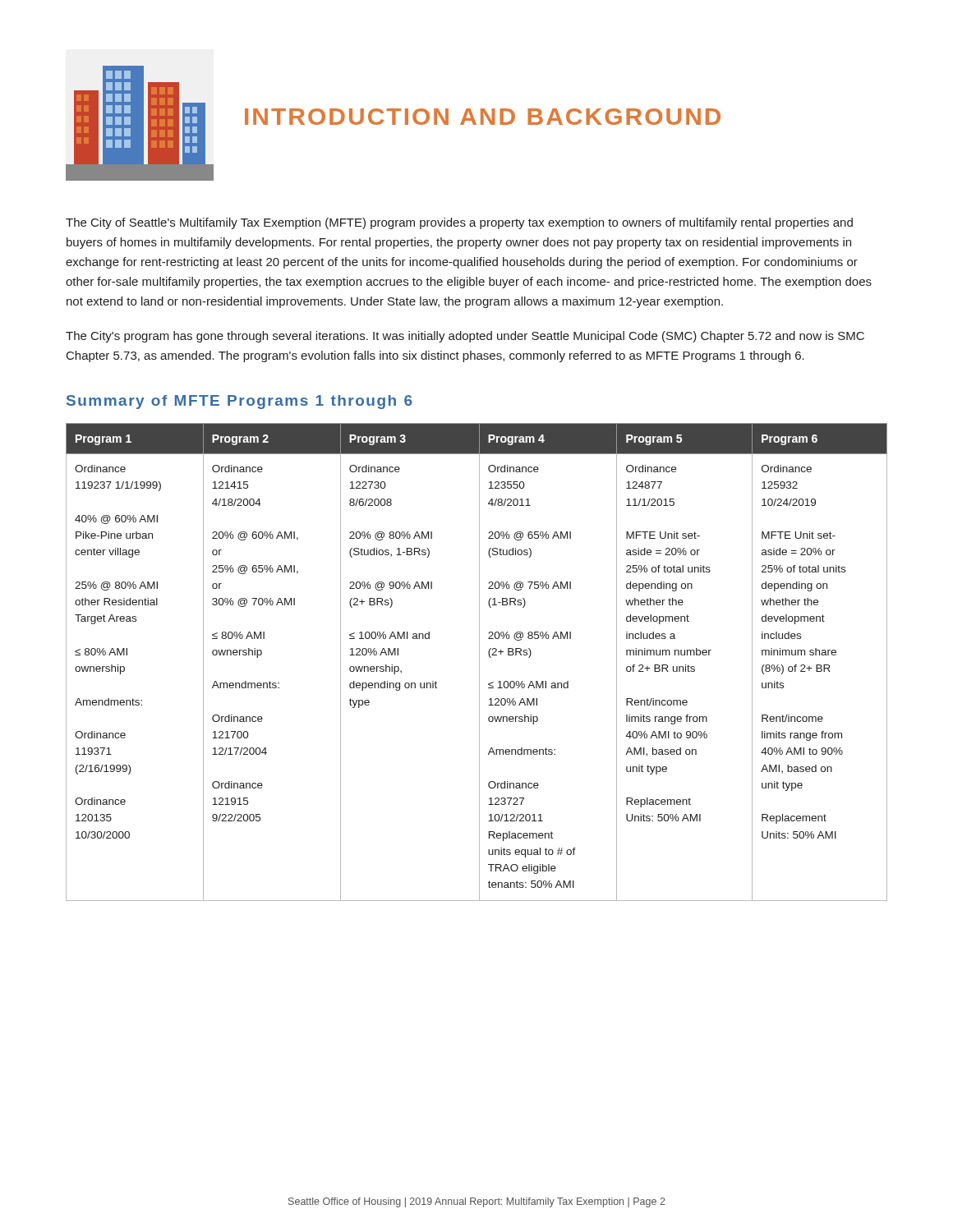Find a table
This screenshot has height=1232, width=953.
pyautogui.click(x=476, y=662)
